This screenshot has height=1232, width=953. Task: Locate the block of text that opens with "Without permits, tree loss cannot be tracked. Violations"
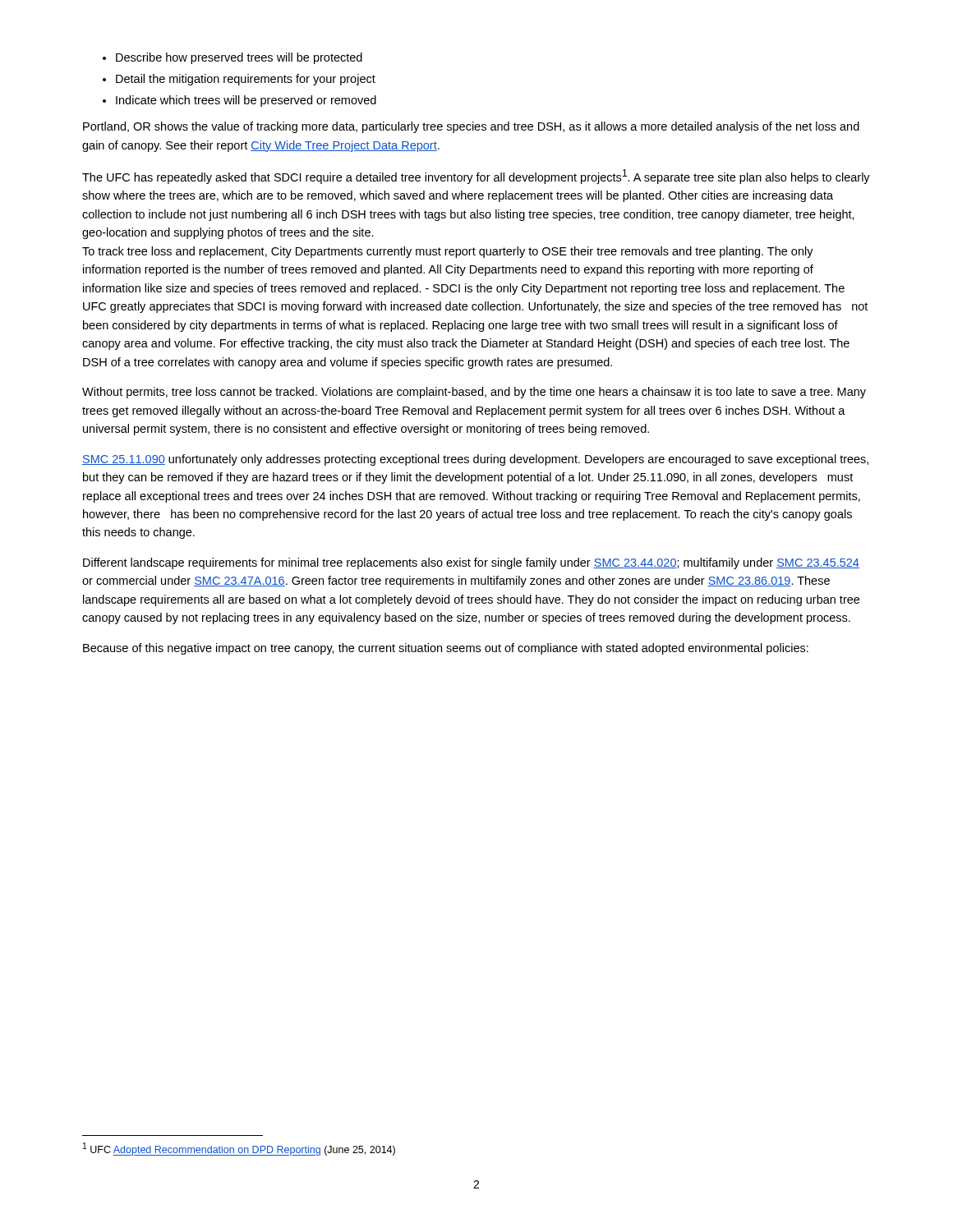click(476, 411)
